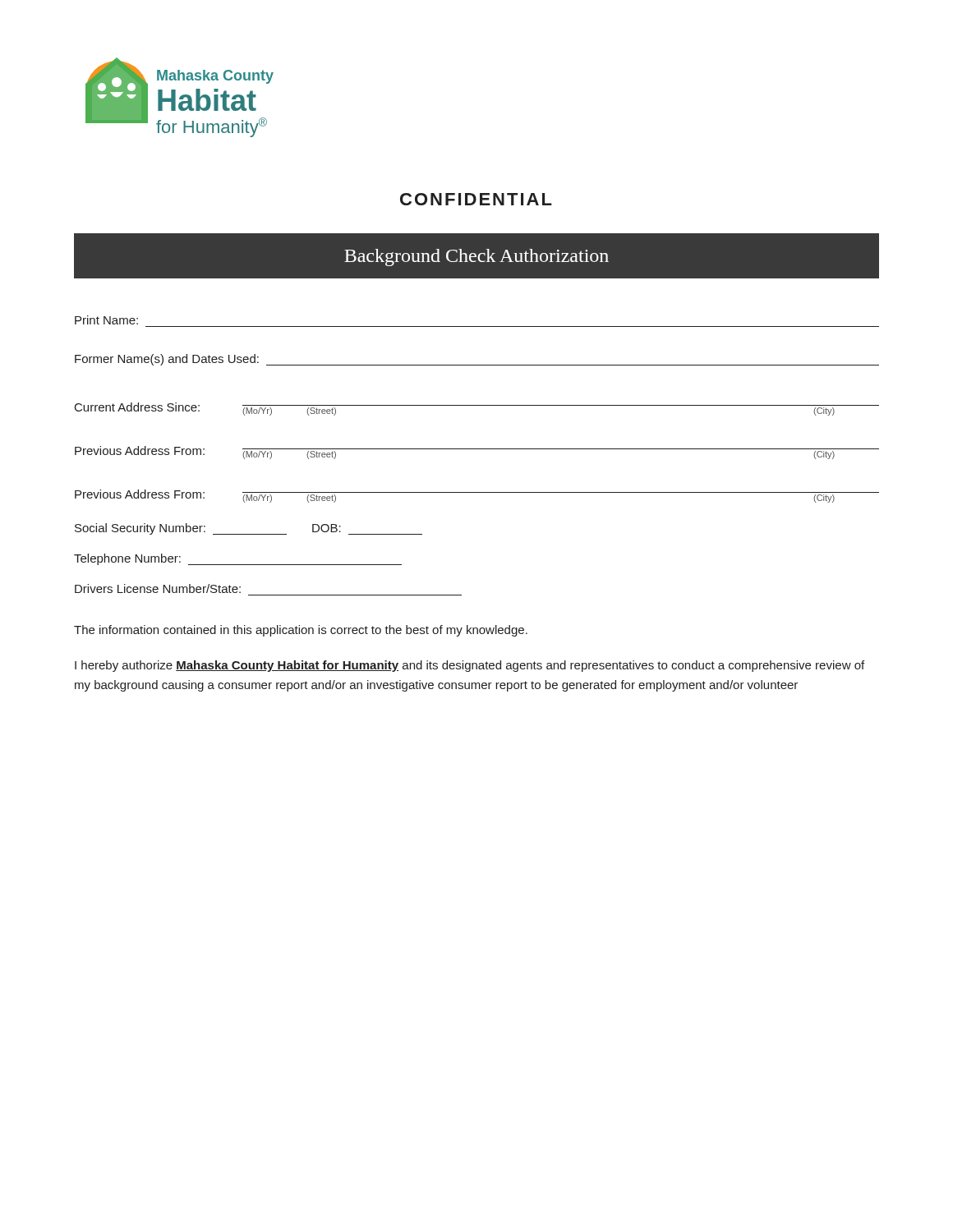Find the passage starting "I hereby authorize Mahaska County Habitat for Humanity"
This screenshot has width=953, height=1232.
click(469, 675)
